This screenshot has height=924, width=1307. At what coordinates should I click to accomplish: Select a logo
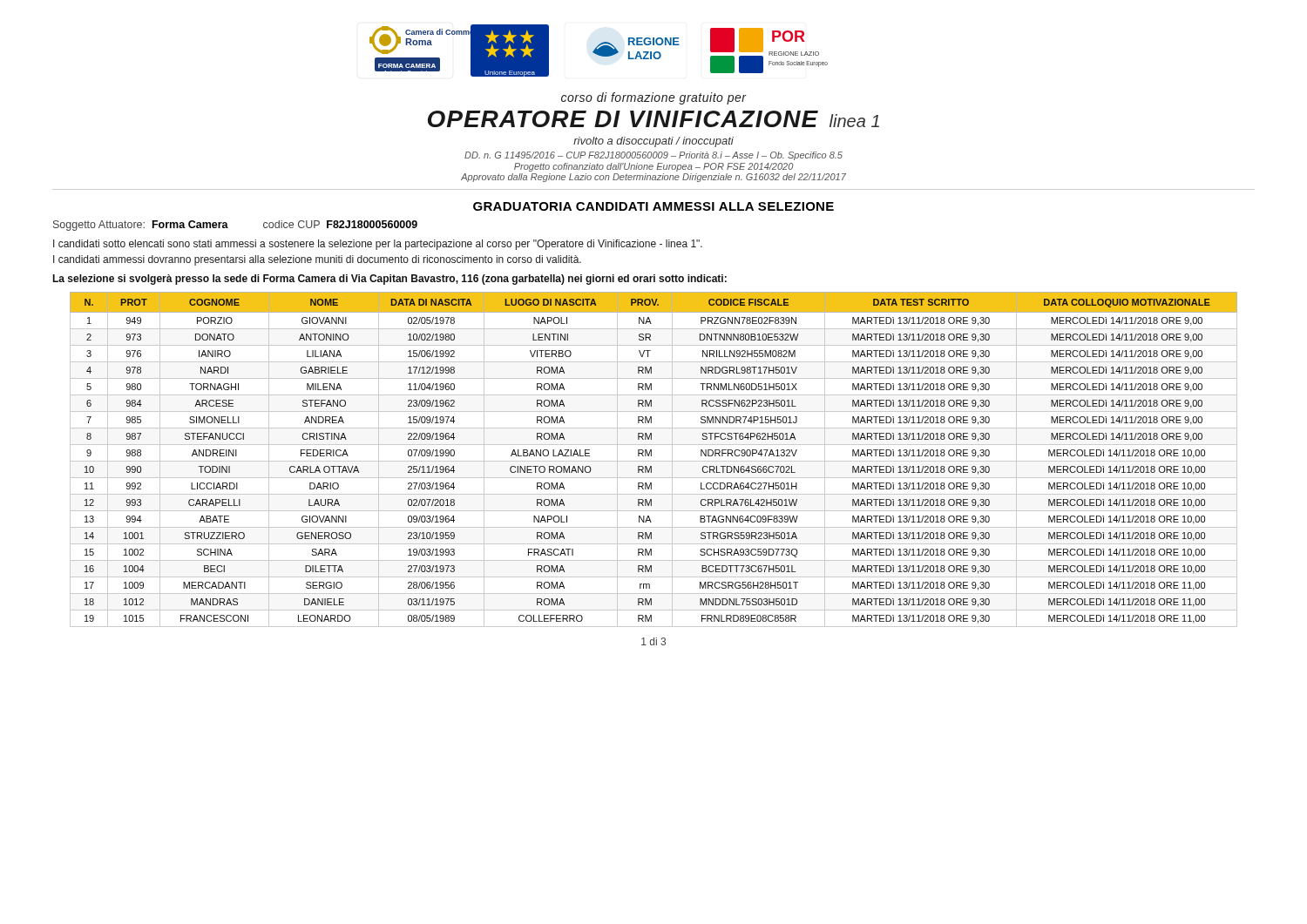tap(654, 43)
